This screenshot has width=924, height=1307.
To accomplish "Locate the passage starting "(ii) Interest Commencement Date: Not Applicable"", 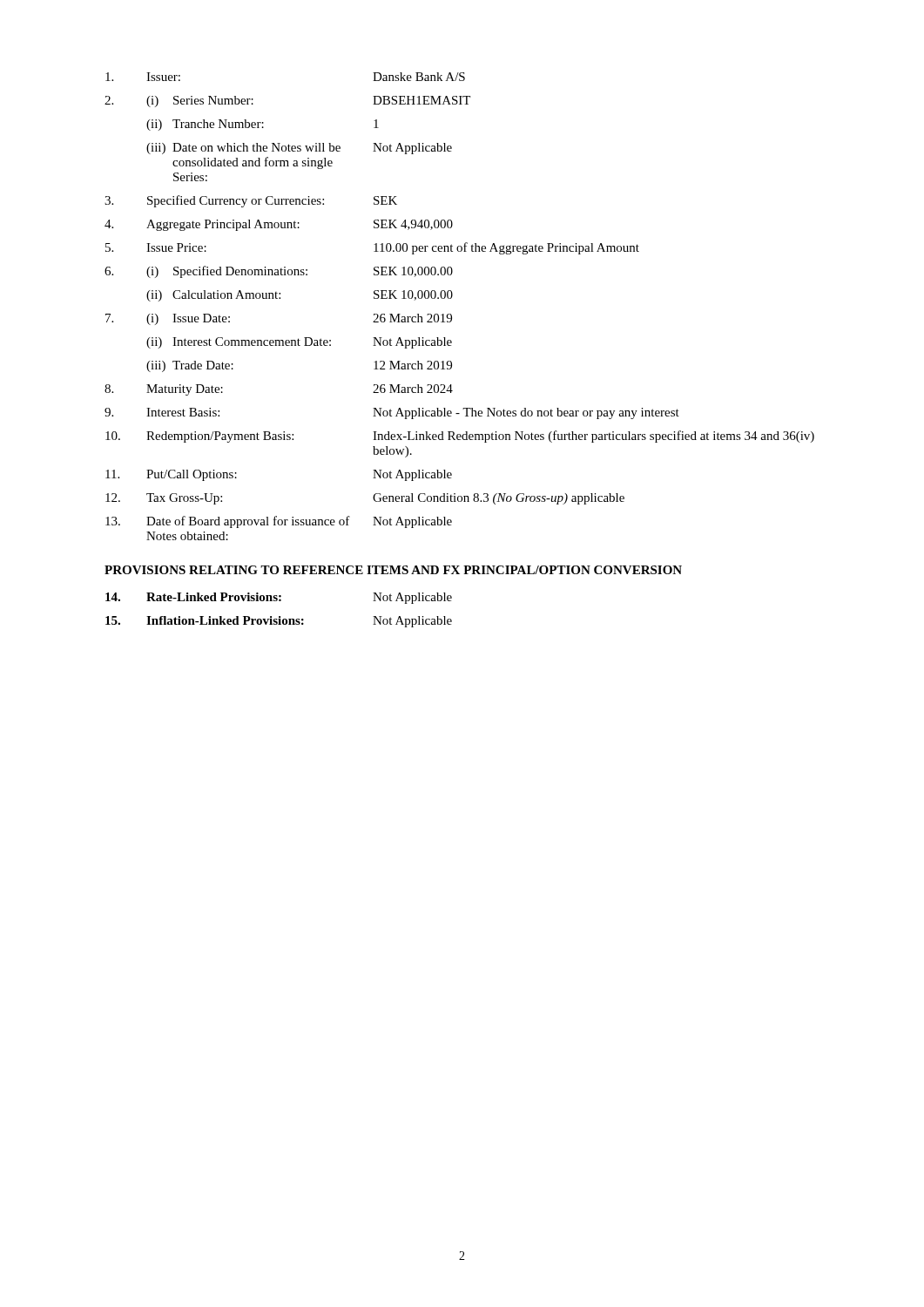I will click(x=299, y=343).
